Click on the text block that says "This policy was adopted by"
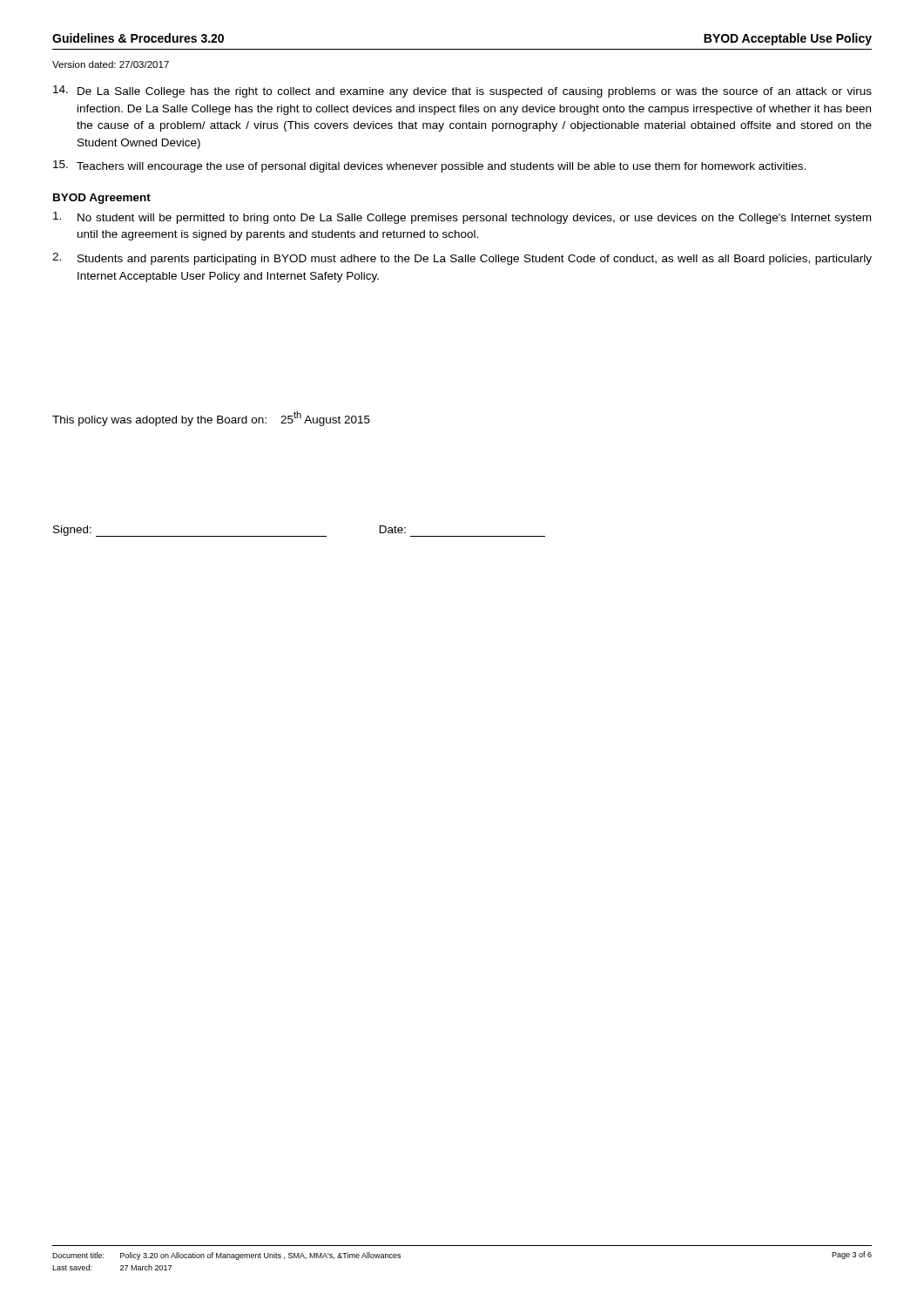The image size is (924, 1307). click(211, 418)
